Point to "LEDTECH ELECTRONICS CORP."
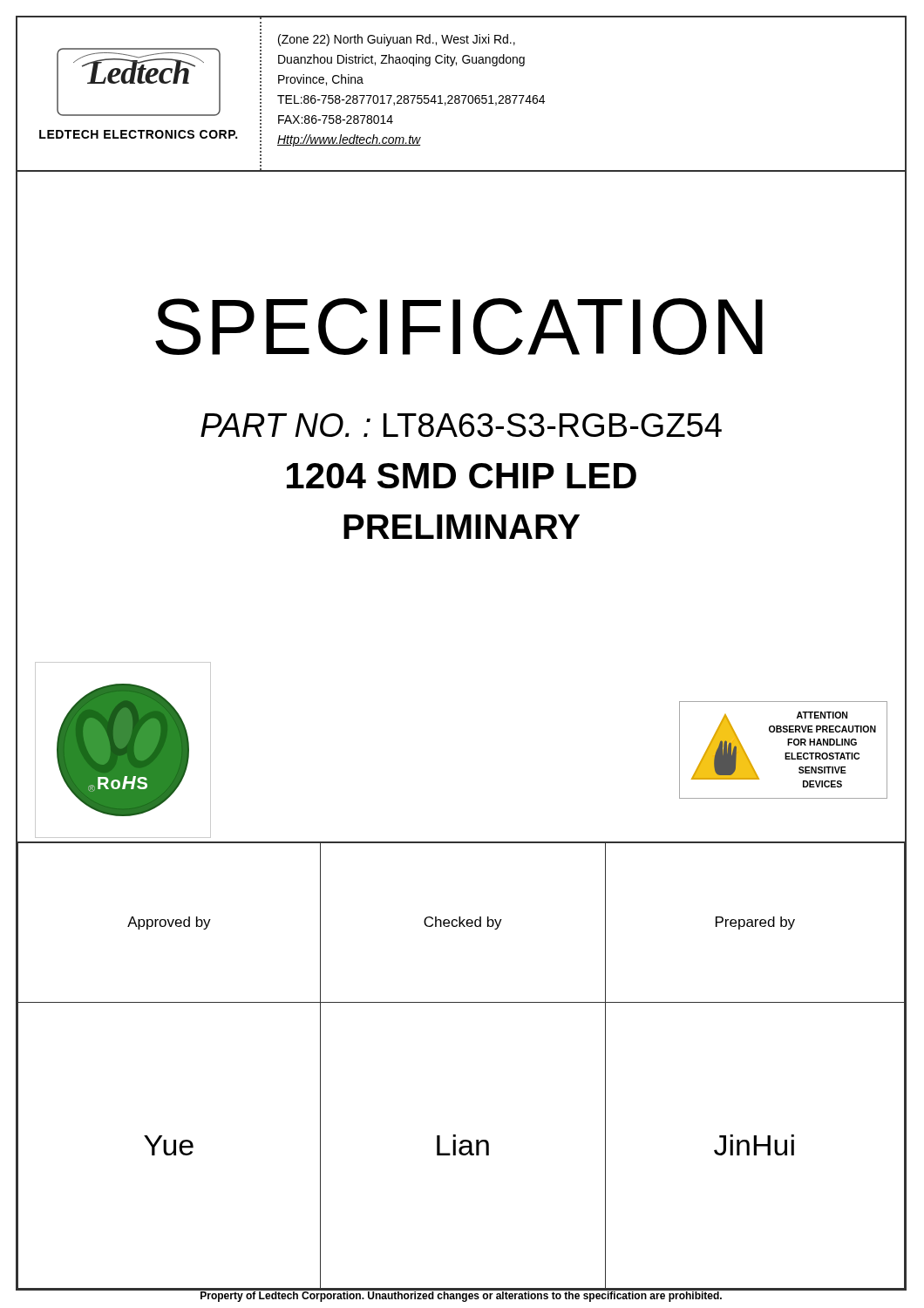 (139, 134)
